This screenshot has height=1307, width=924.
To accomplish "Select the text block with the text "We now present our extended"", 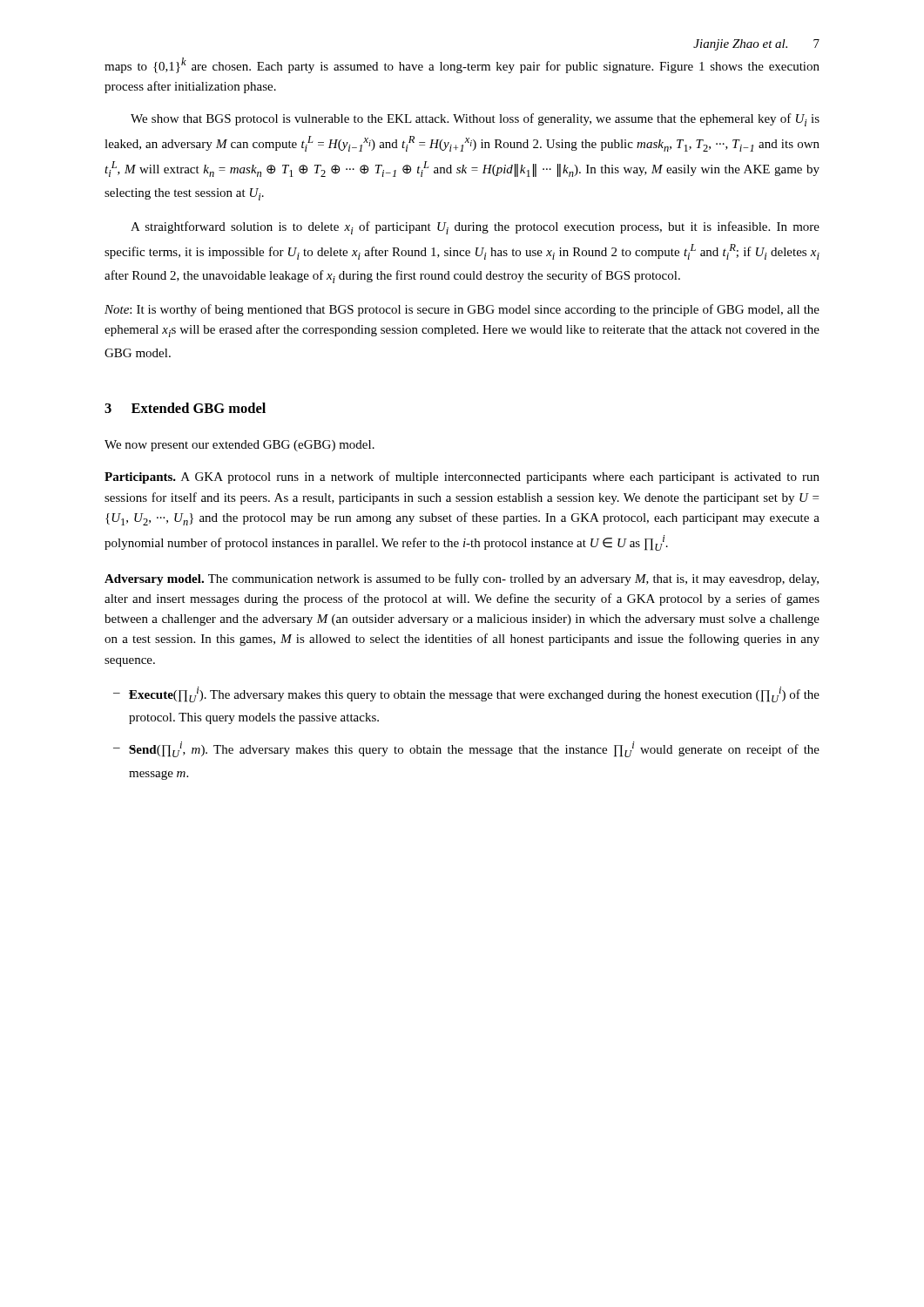I will coord(239,446).
